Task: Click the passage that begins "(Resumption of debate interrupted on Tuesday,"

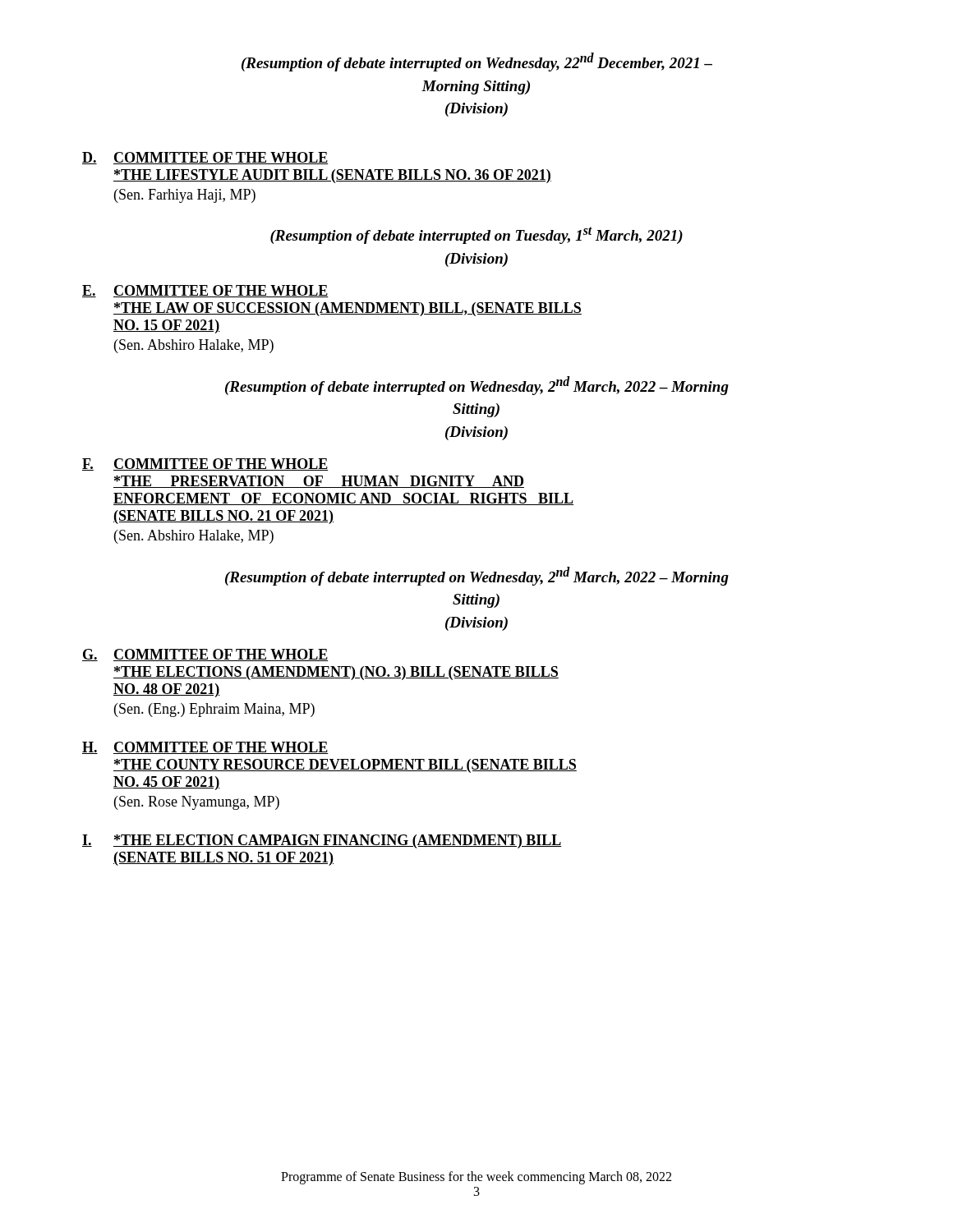Action: 476,245
